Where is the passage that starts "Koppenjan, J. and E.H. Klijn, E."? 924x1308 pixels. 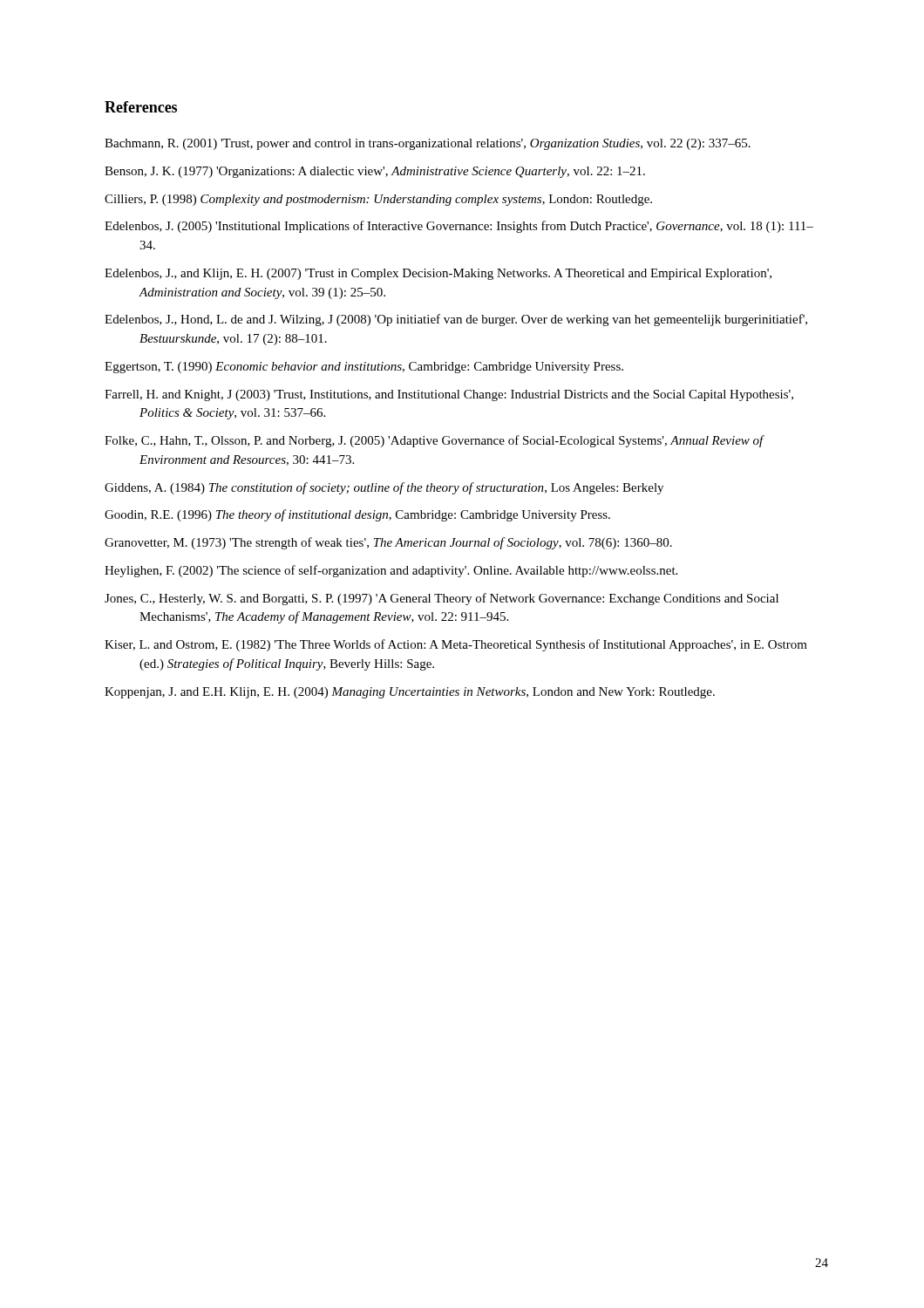click(410, 691)
